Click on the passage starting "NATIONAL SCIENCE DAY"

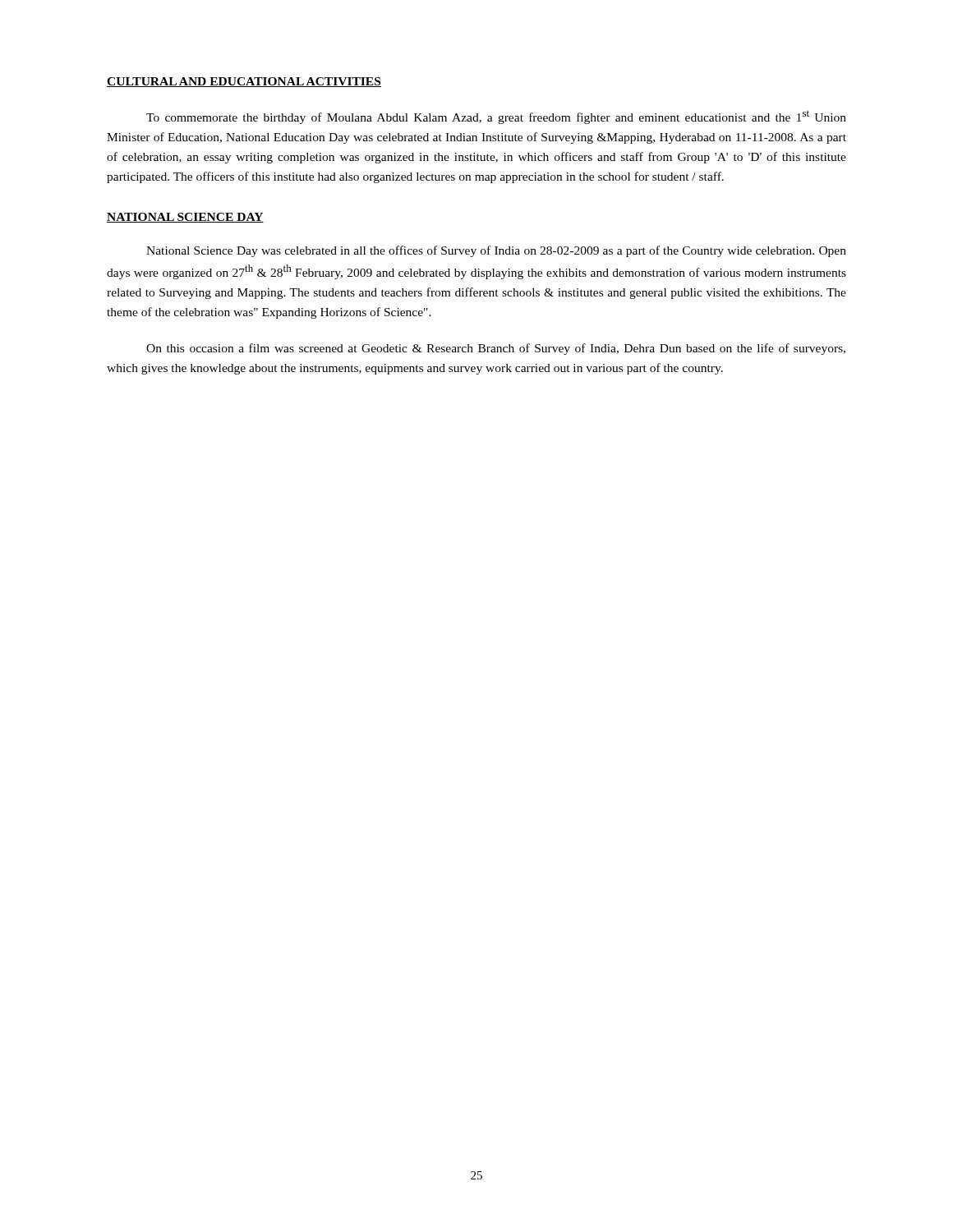coord(185,217)
